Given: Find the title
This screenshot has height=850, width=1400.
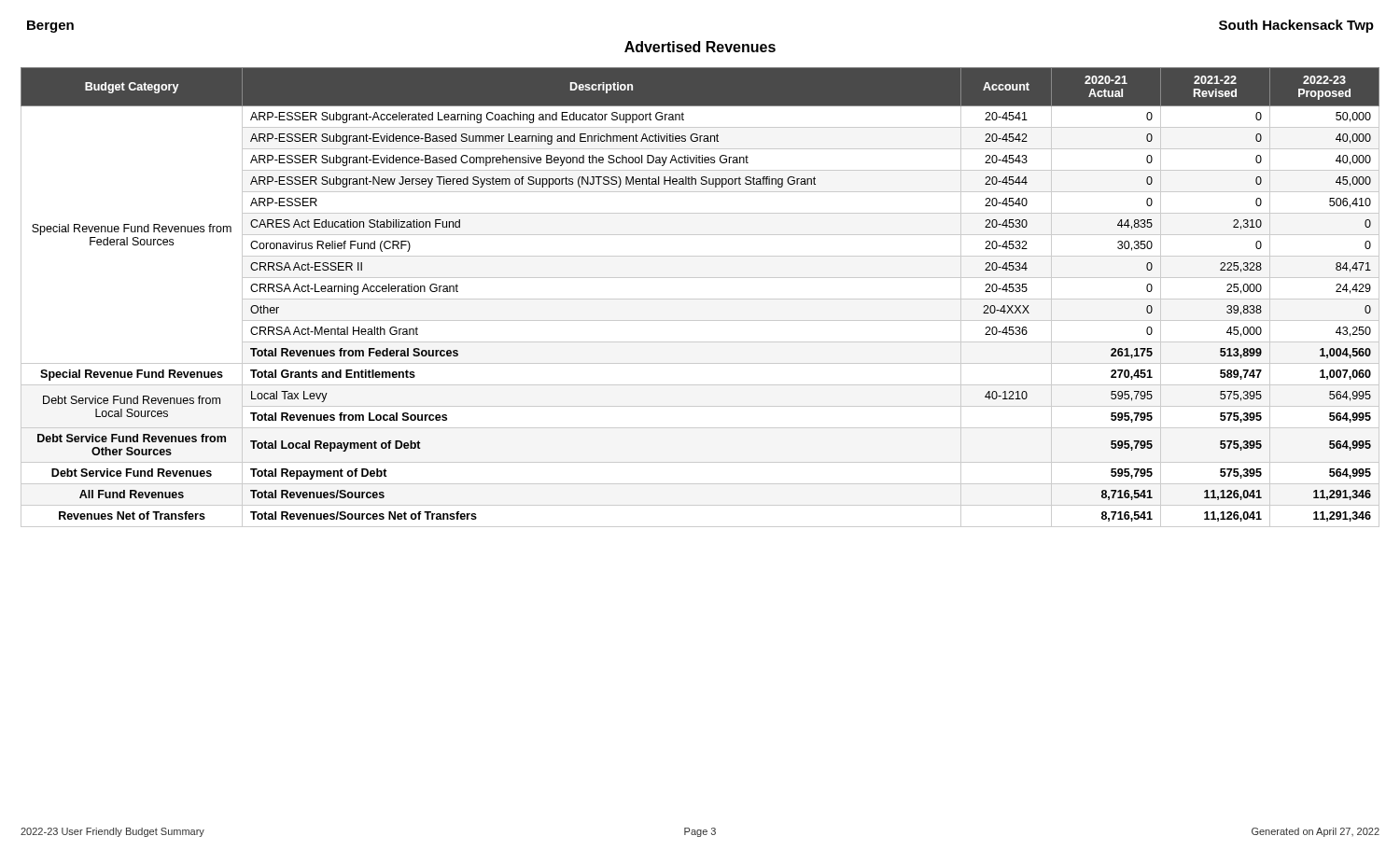Looking at the screenshot, I should pos(700,47).
